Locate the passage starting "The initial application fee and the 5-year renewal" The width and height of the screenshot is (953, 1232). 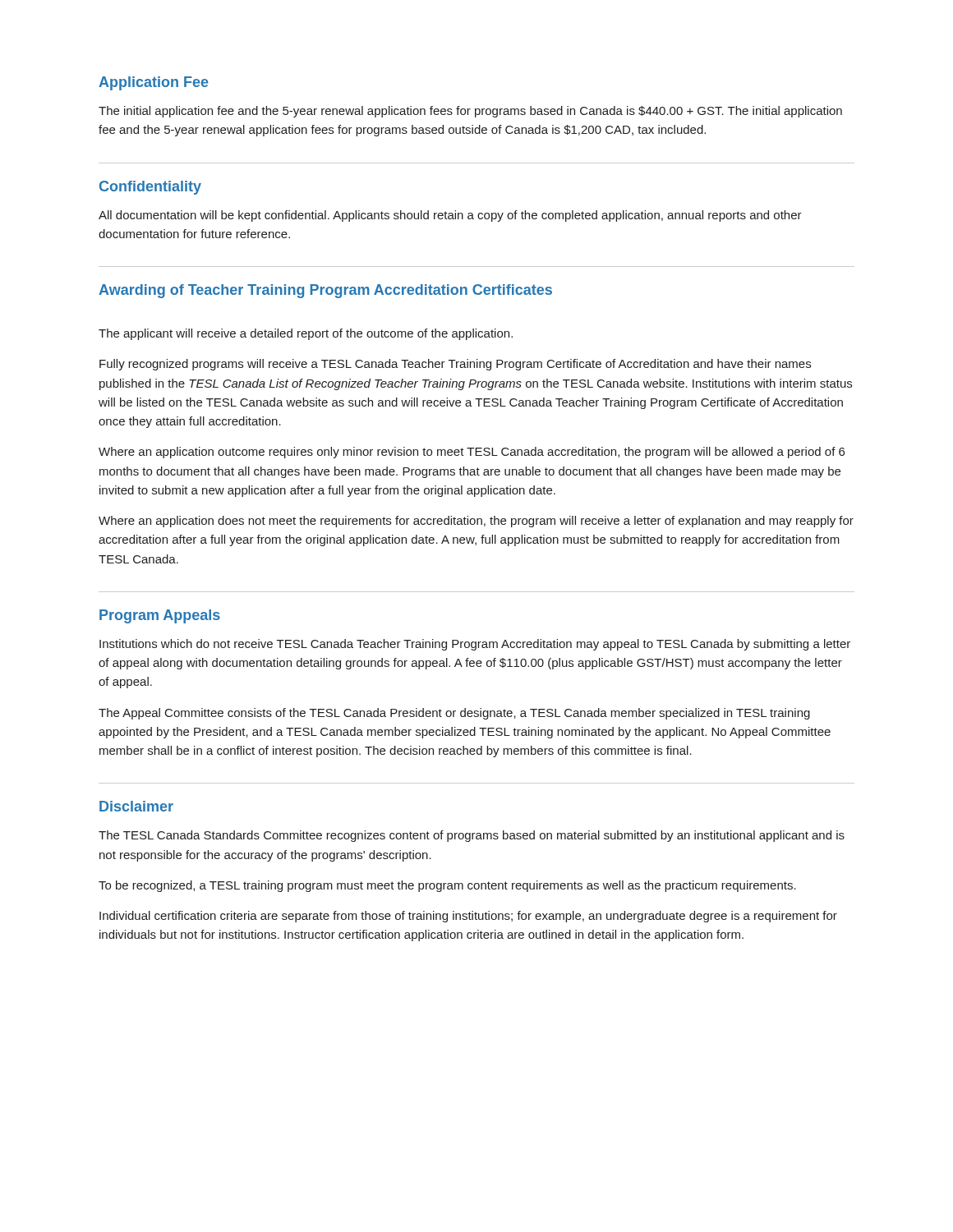[471, 120]
